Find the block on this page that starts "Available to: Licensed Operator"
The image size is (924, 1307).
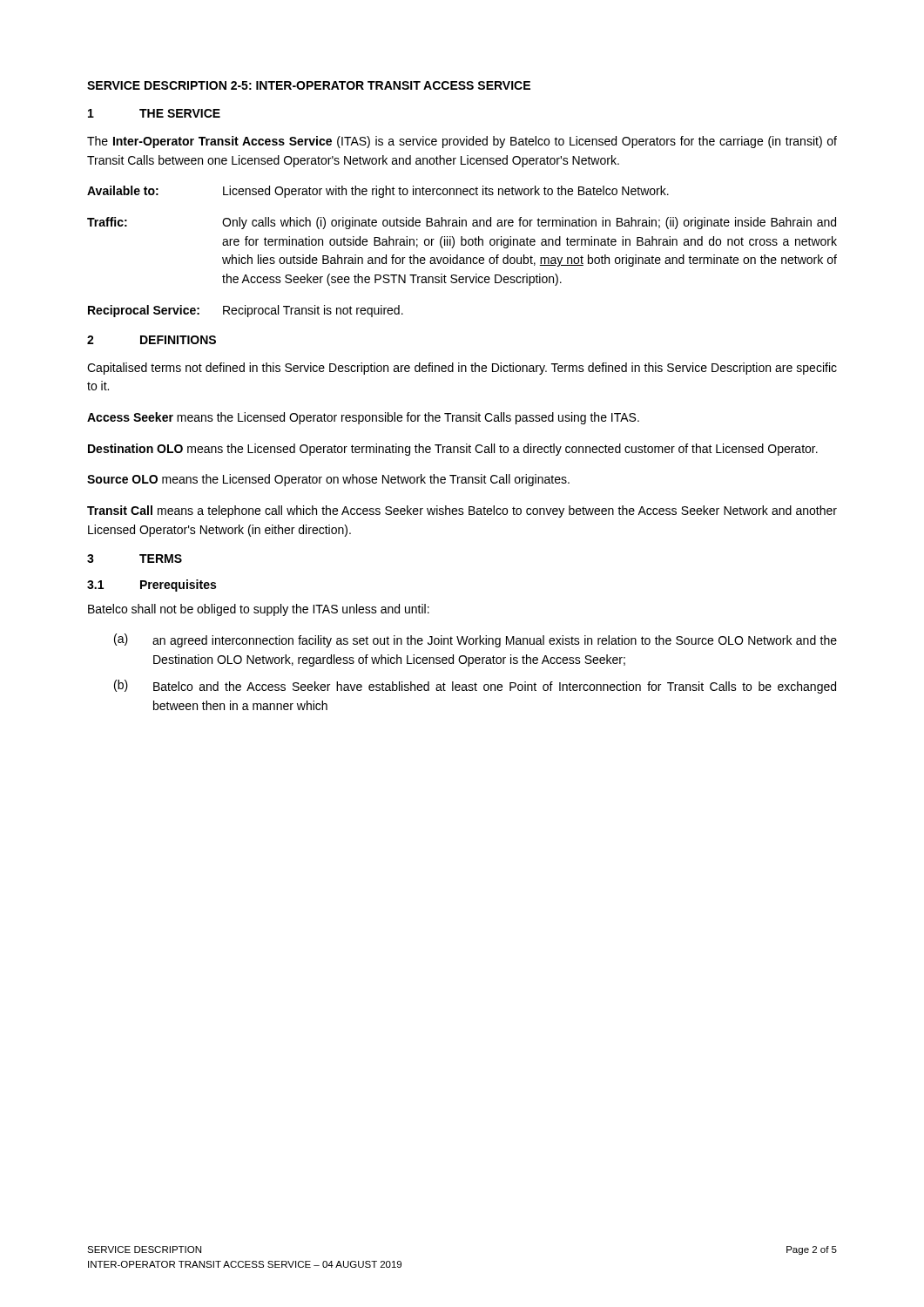click(462, 192)
